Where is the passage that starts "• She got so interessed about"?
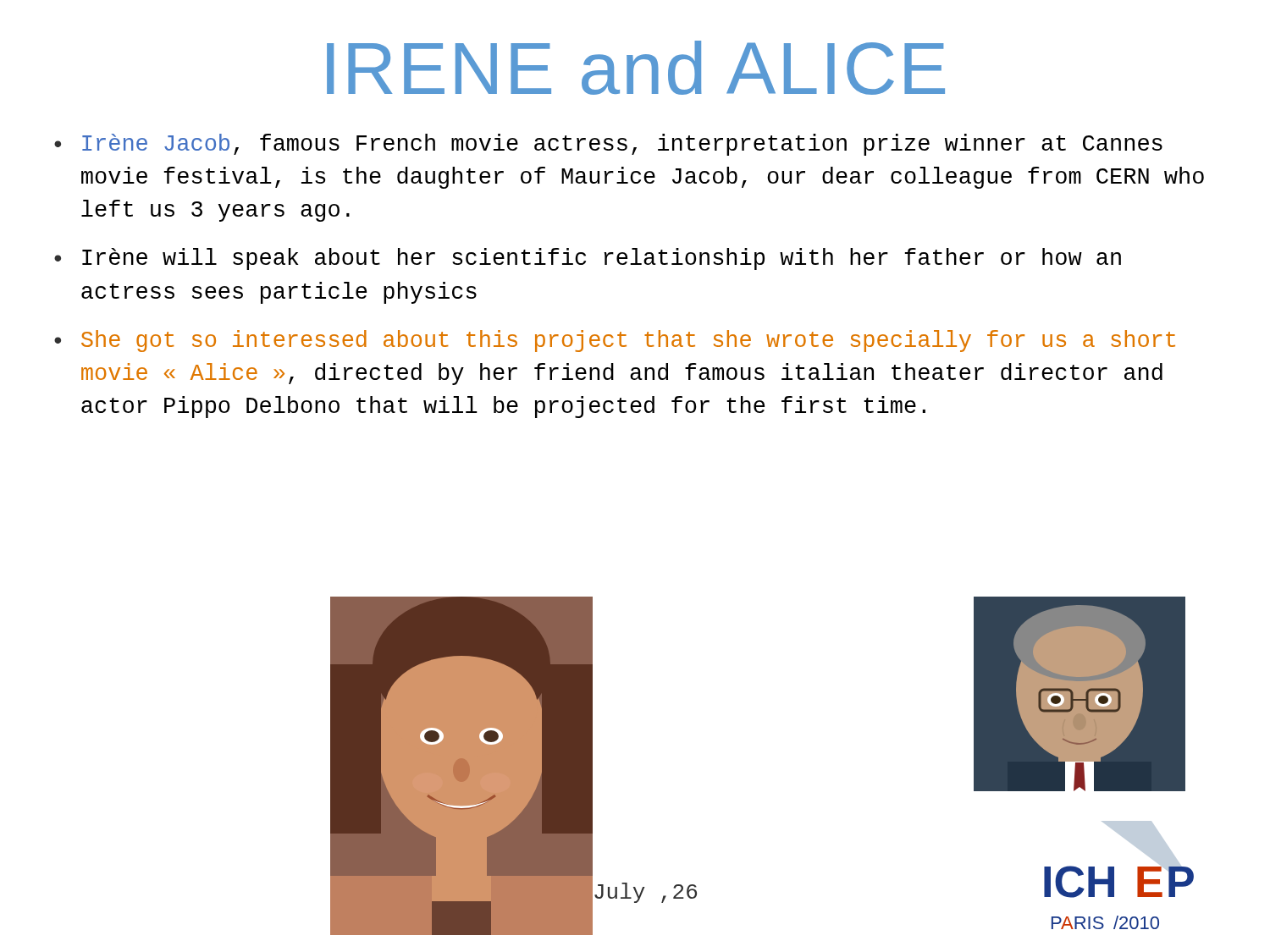The width and height of the screenshot is (1270, 952). pyautogui.click(x=635, y=374)
